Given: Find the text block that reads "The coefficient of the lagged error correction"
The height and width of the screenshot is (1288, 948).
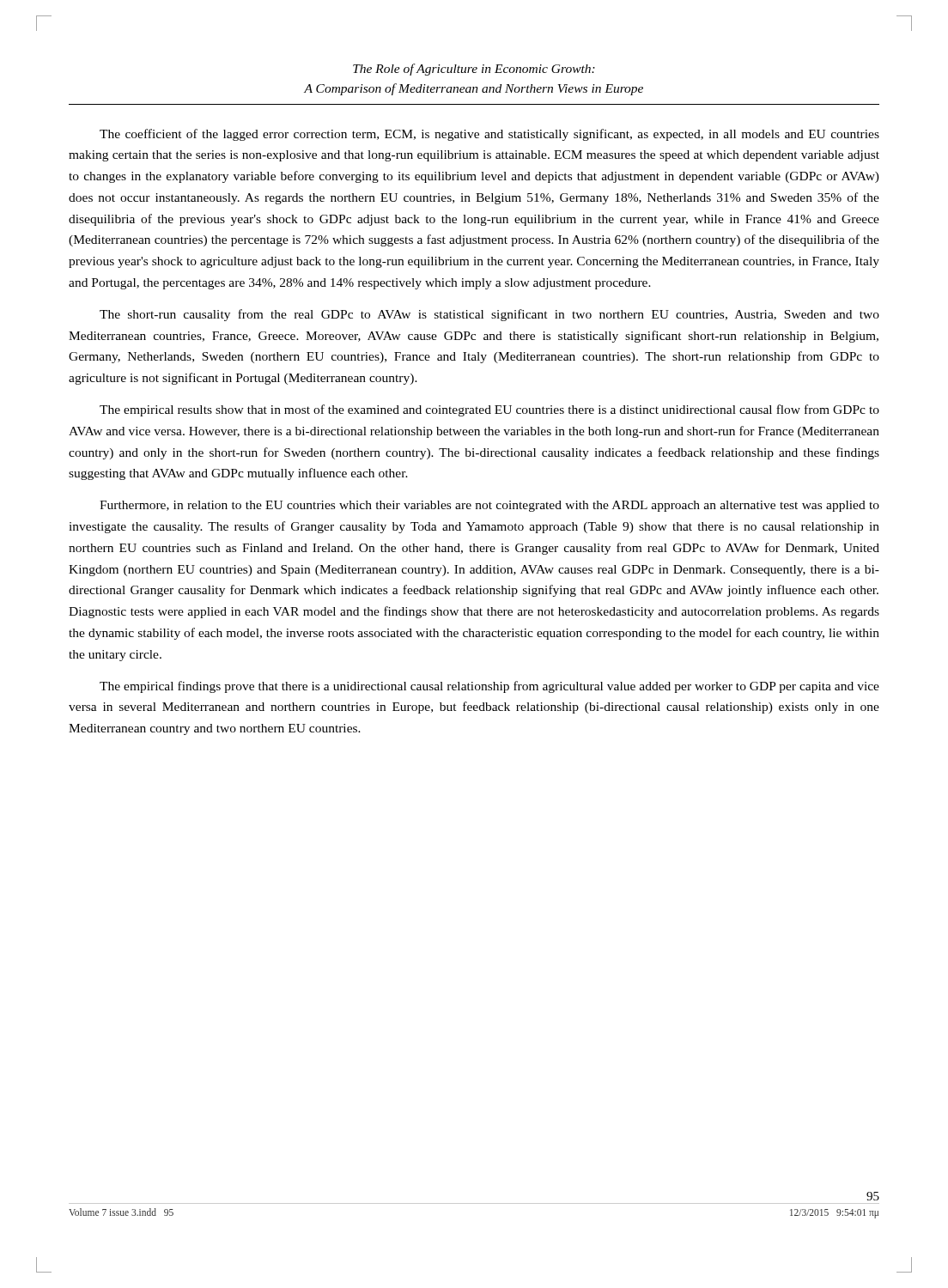Looking at the screenshot, I should (474, 208).
